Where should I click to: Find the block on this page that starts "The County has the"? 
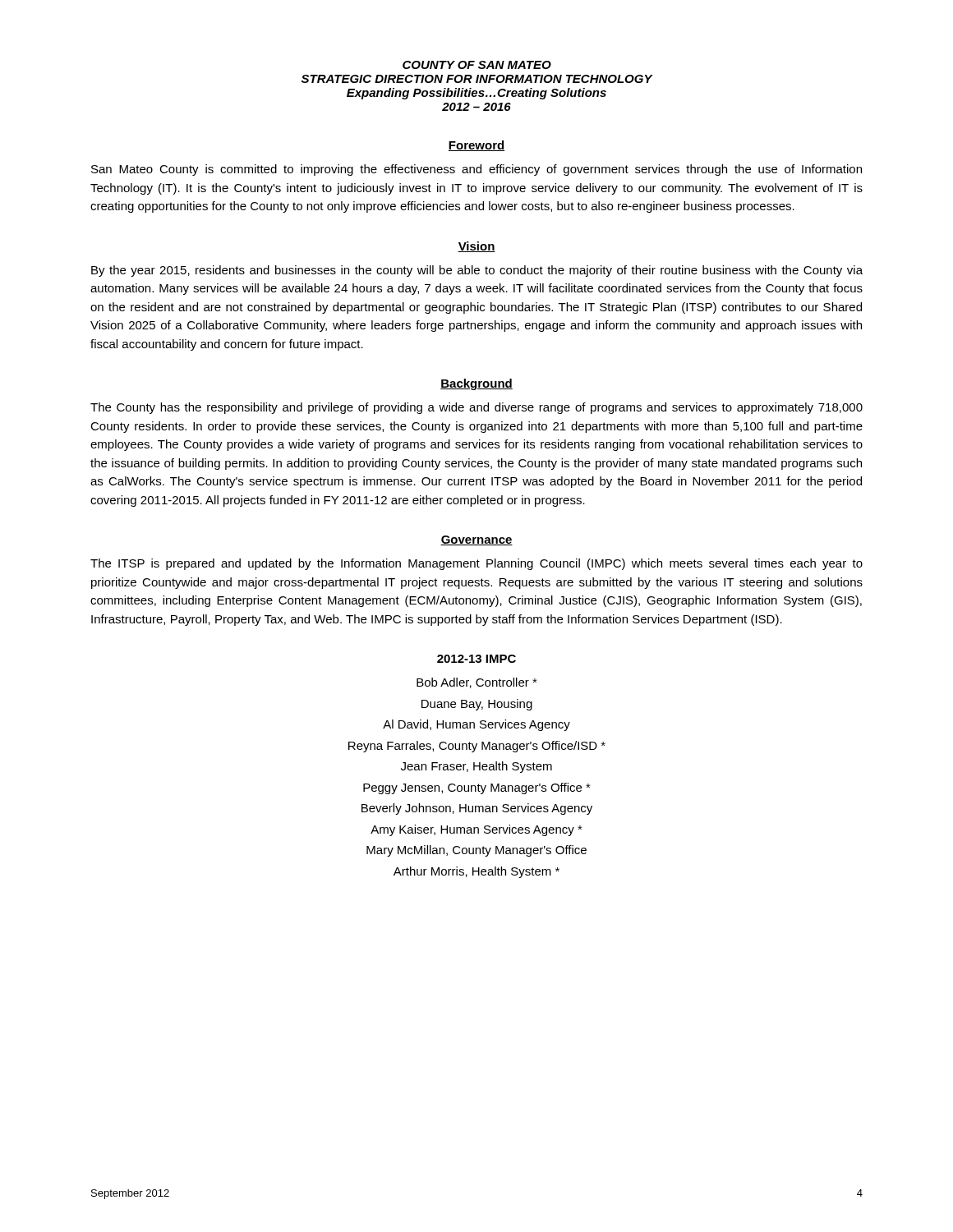pos(476,453)
